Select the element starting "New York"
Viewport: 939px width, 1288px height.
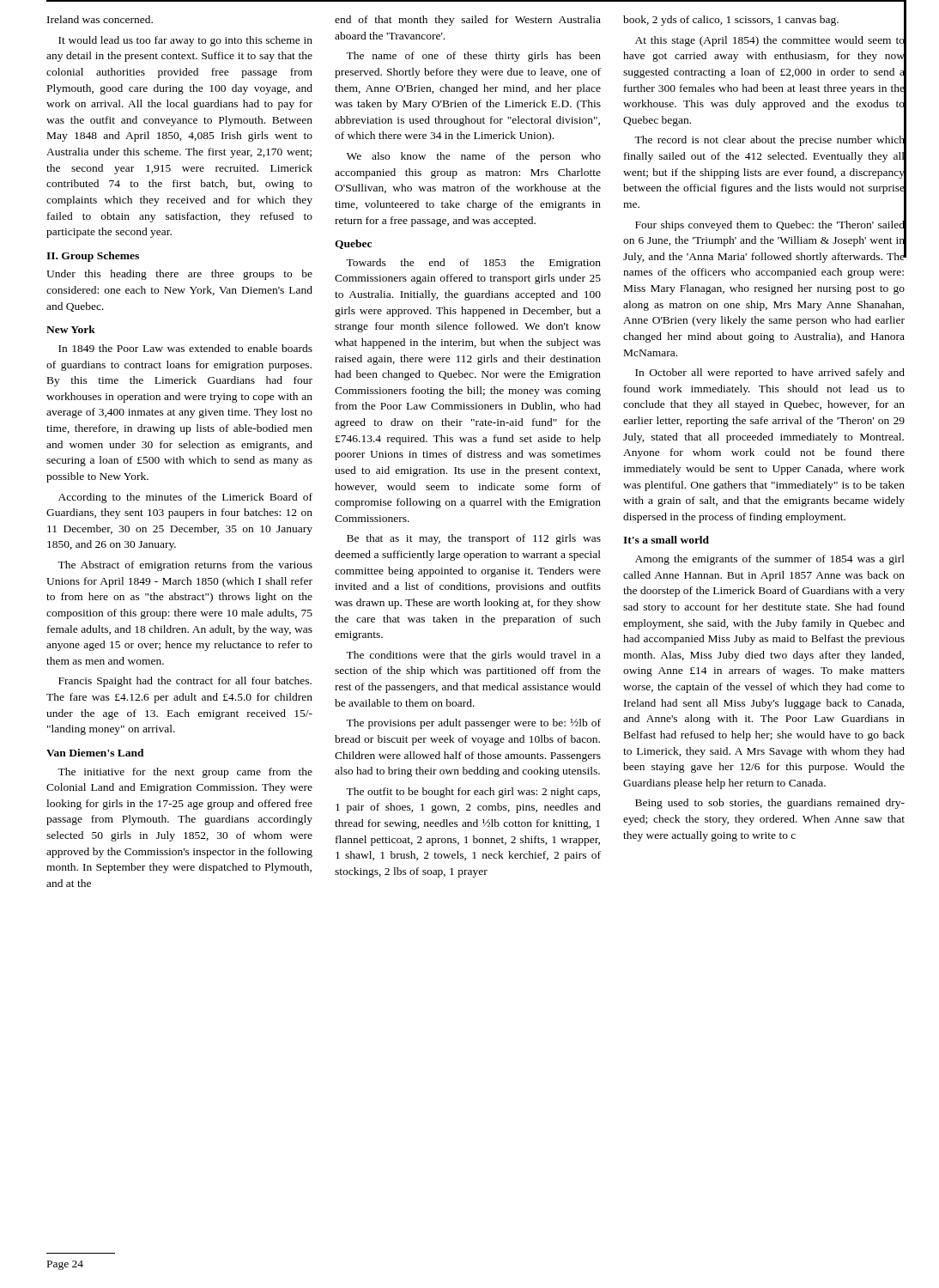pyautogui.click(x=71, y=329)
